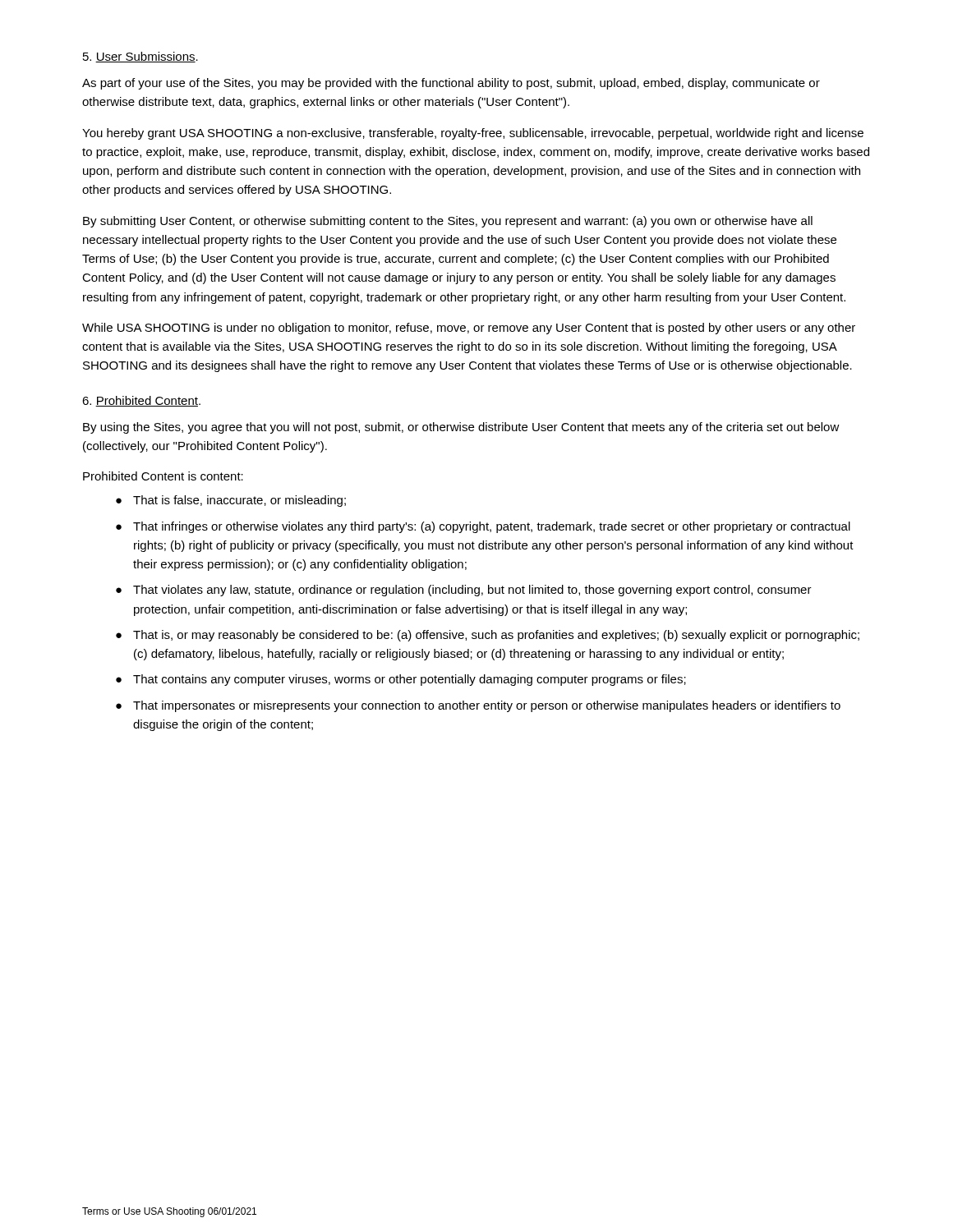
Task: Point to "5. User Submissions."
Action: point(140,56)
